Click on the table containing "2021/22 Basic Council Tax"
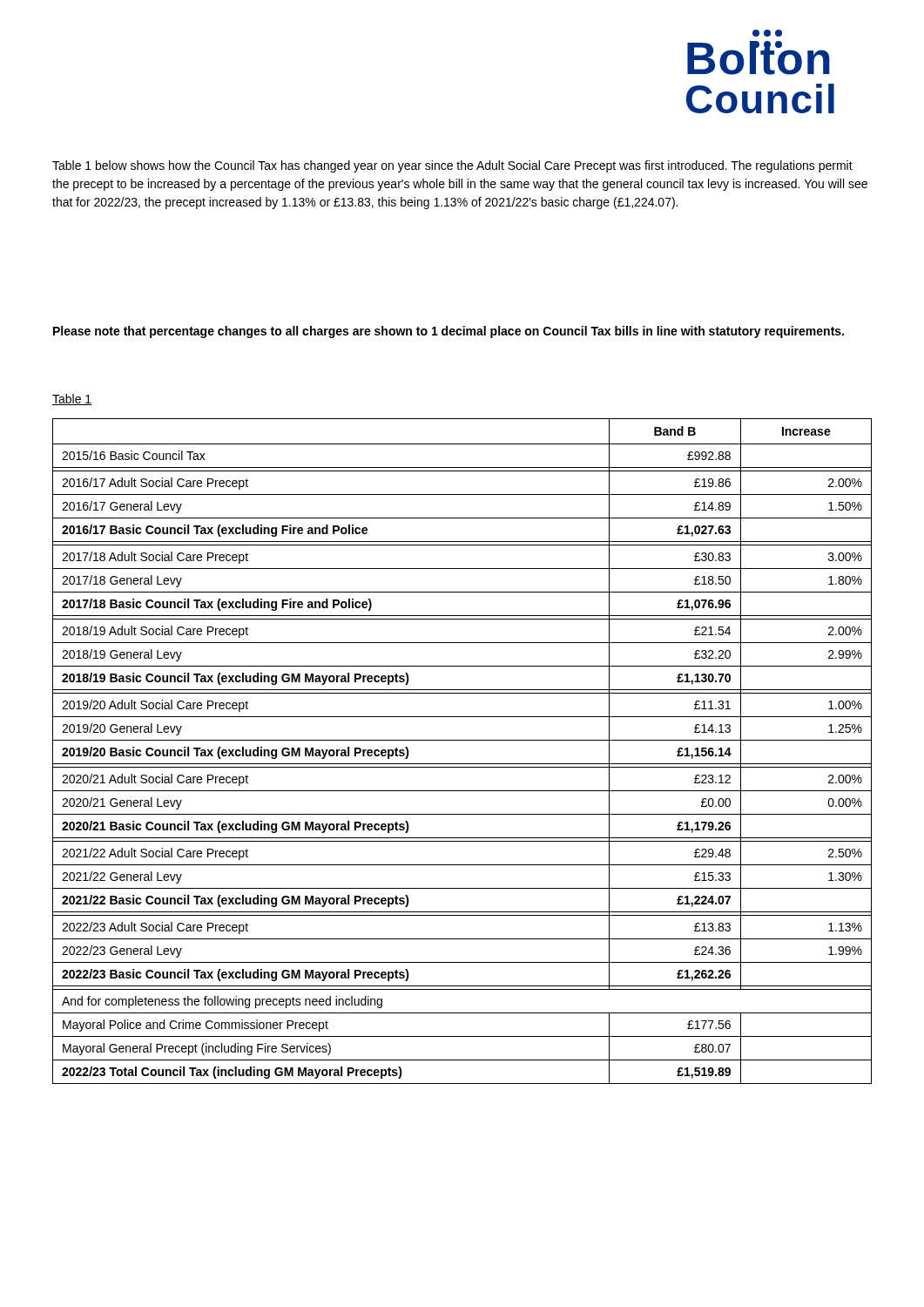The height and width of the screenshot is (1307, 924). click(462, 751)
